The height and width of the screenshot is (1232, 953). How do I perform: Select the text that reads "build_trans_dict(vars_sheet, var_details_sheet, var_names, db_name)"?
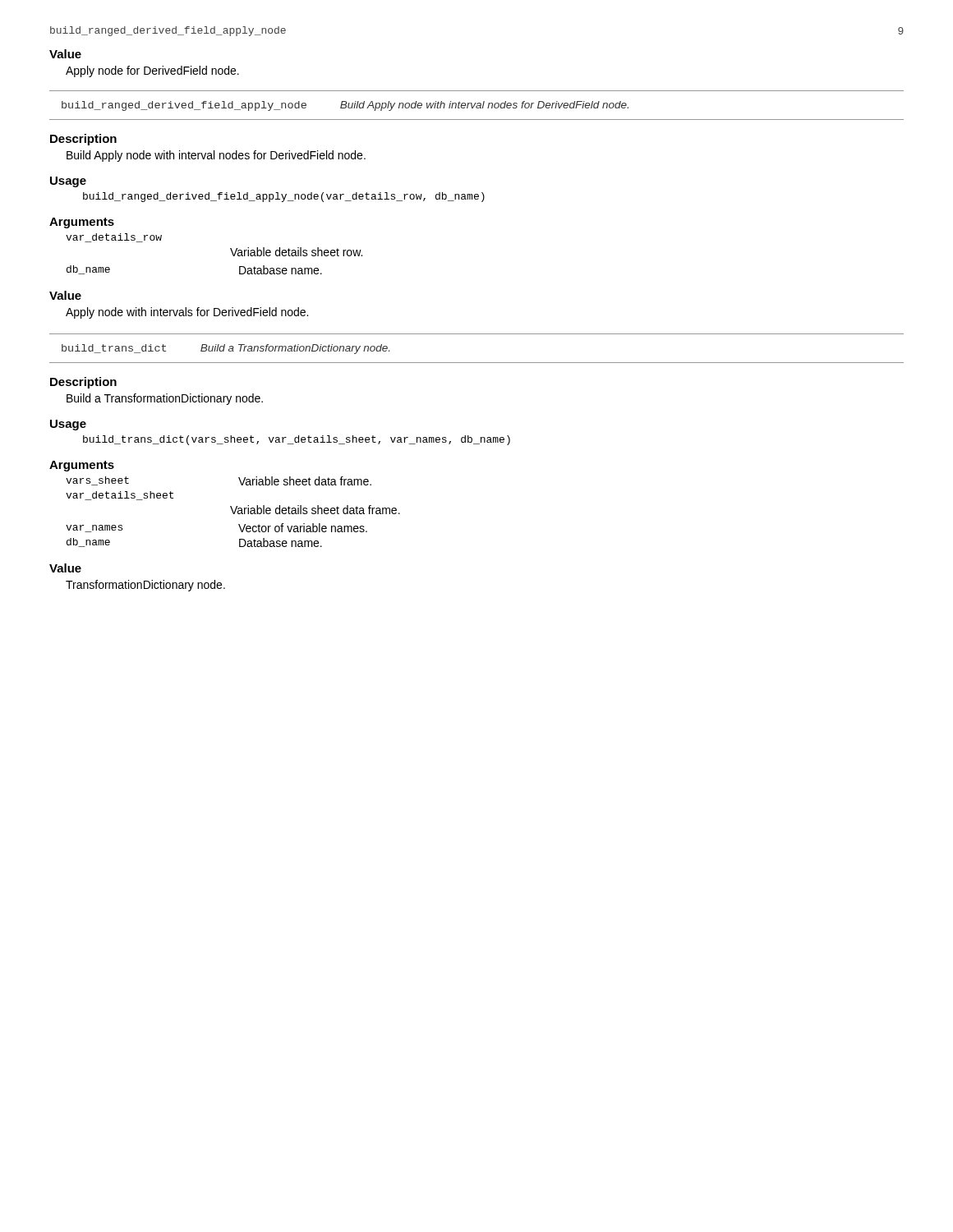point(297,440)
